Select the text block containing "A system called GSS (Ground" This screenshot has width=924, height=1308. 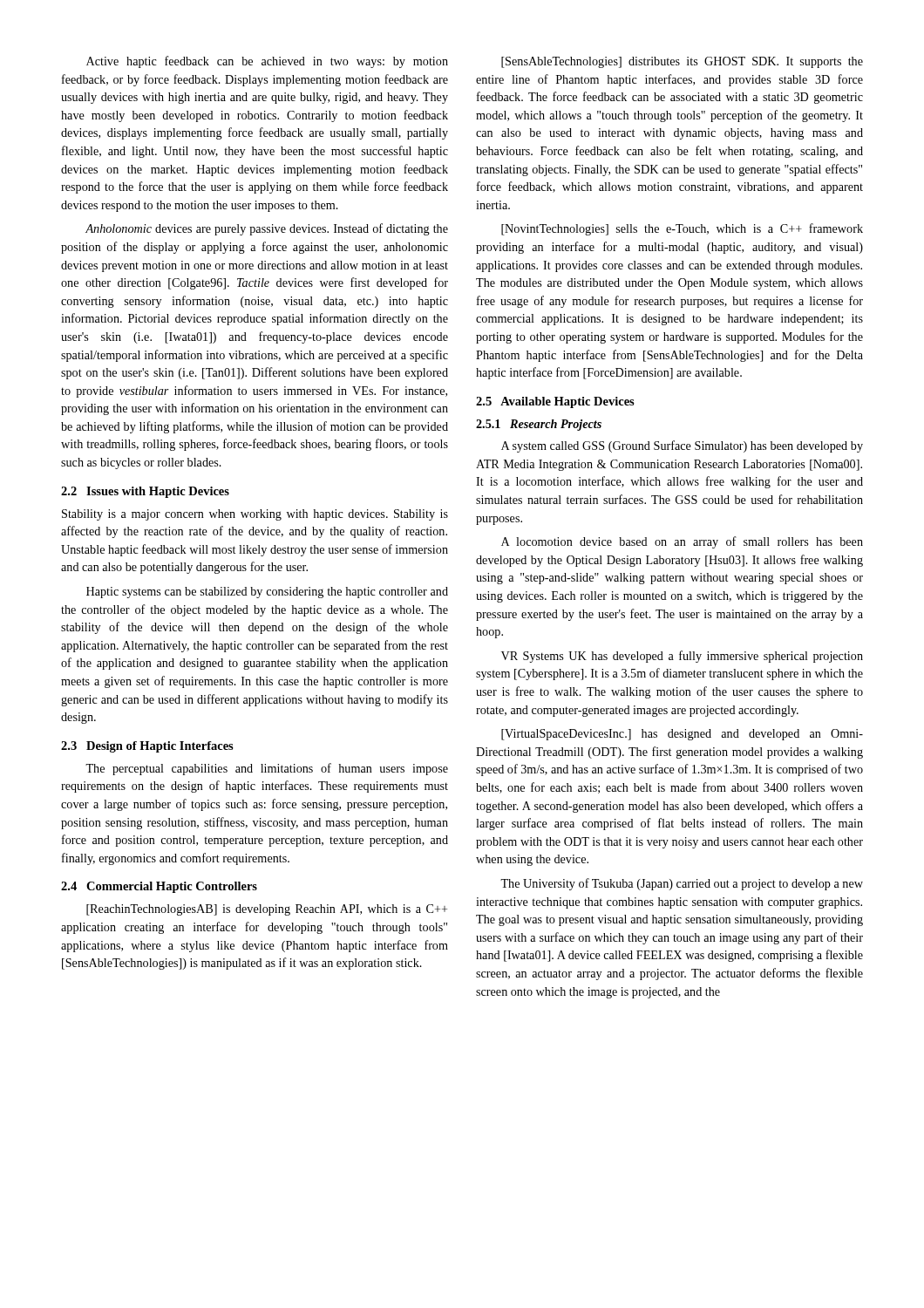click(669, 482)
